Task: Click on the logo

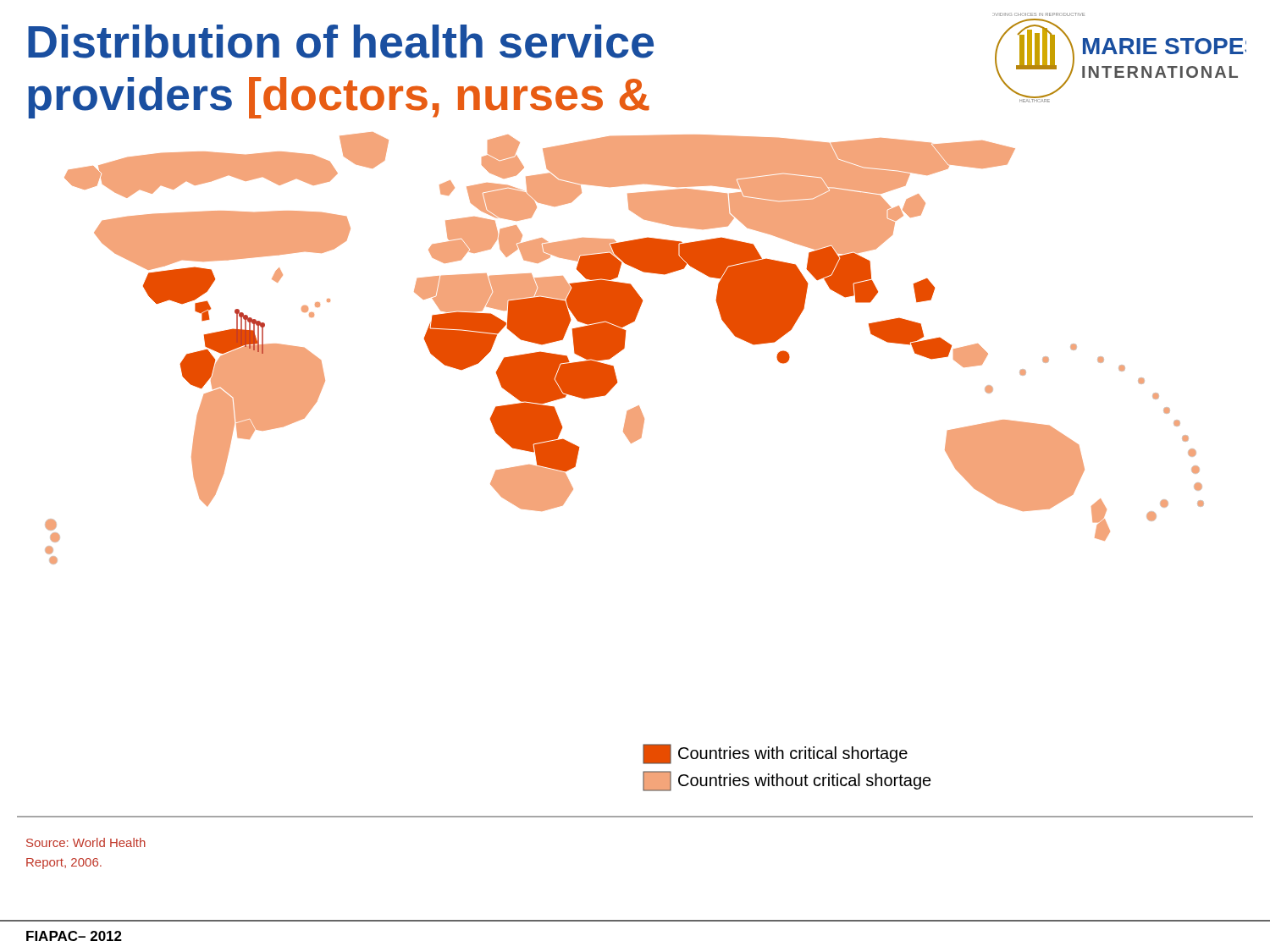Action: click(x=1119, y=58)
